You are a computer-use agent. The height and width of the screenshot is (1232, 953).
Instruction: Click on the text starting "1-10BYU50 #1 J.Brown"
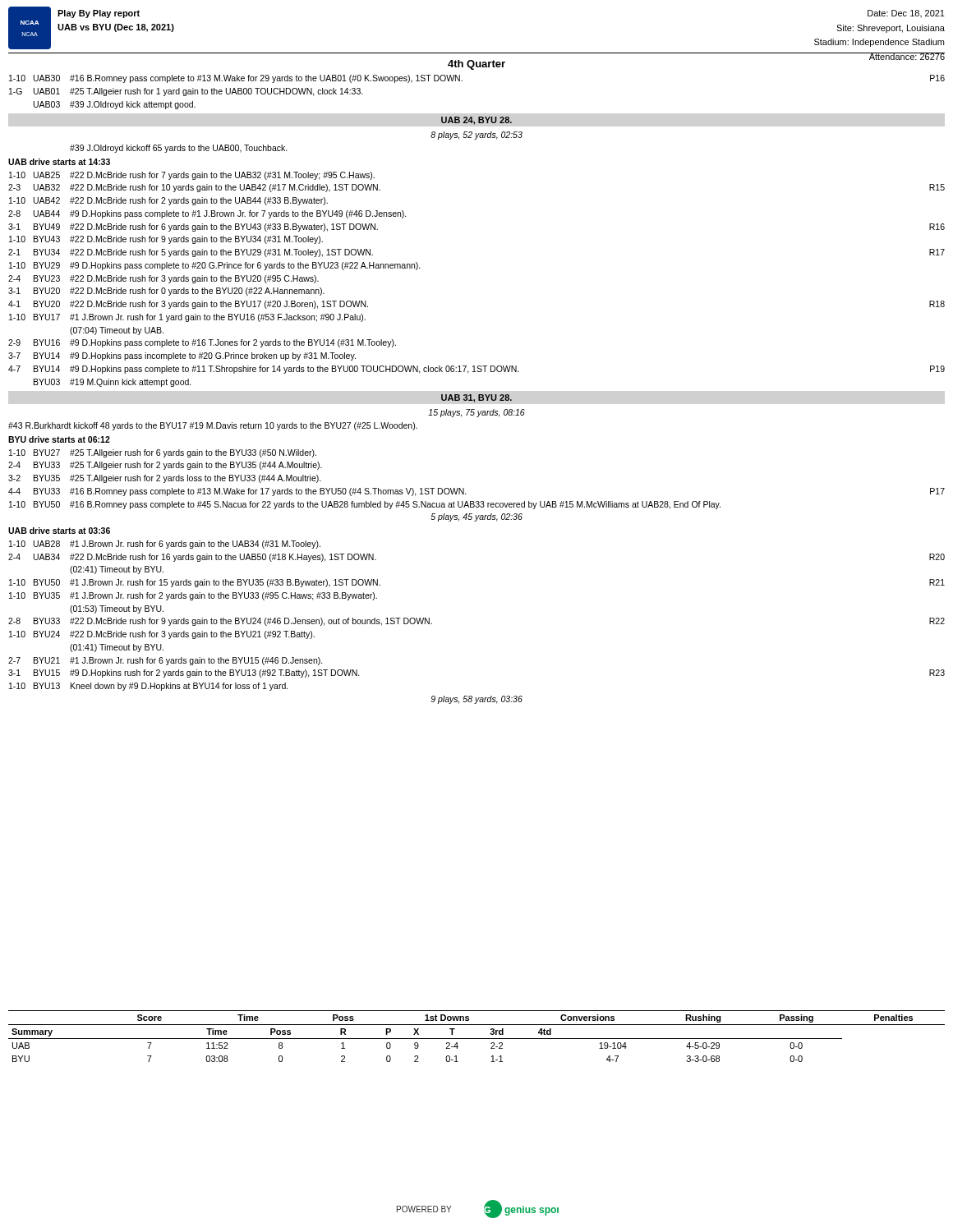[38, 584]
